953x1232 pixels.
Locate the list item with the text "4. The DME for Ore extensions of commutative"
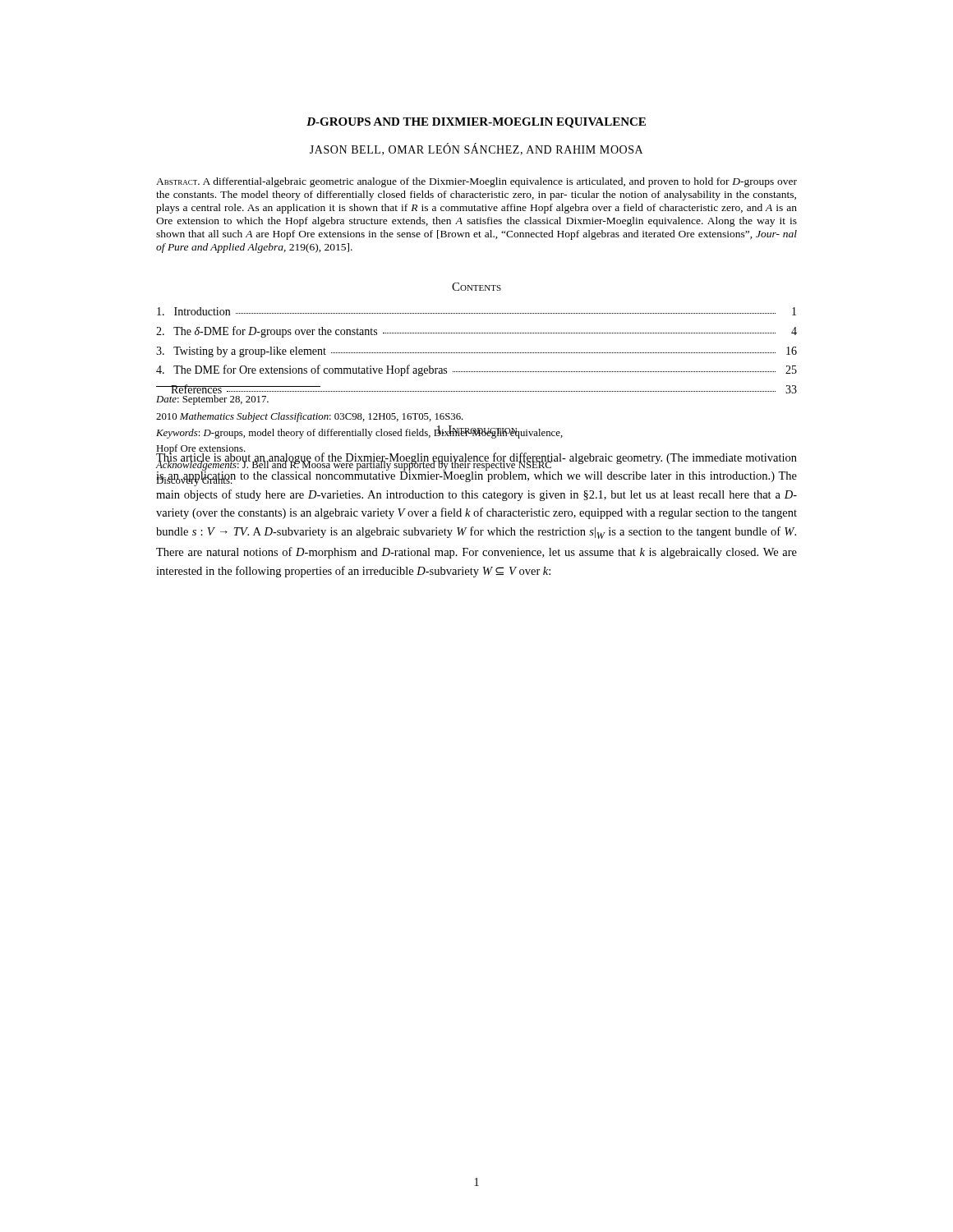(x=476, y=371)
